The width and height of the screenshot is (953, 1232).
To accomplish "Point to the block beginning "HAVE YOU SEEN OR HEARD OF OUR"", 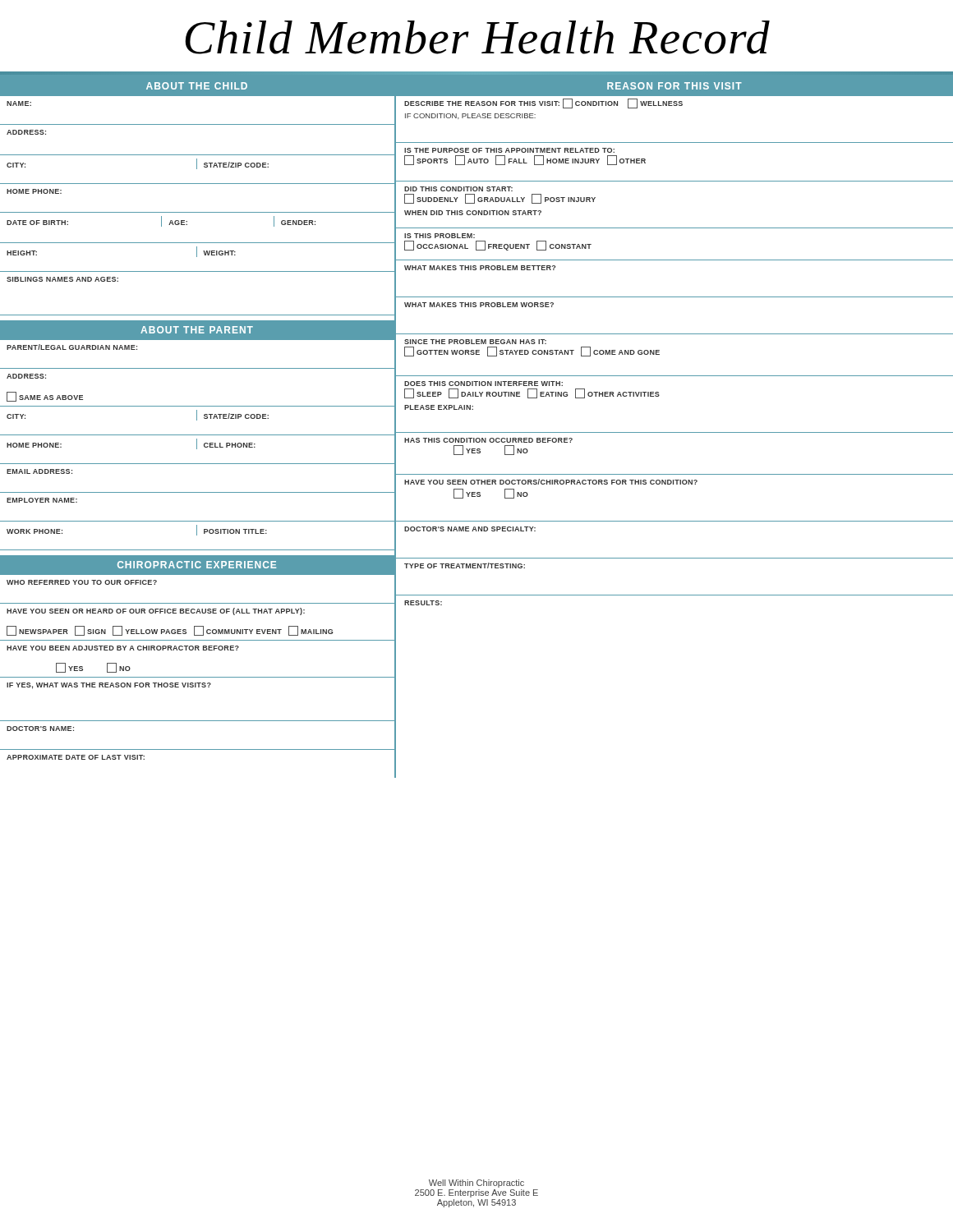I will pyautogui.click(x=170, y=622).
